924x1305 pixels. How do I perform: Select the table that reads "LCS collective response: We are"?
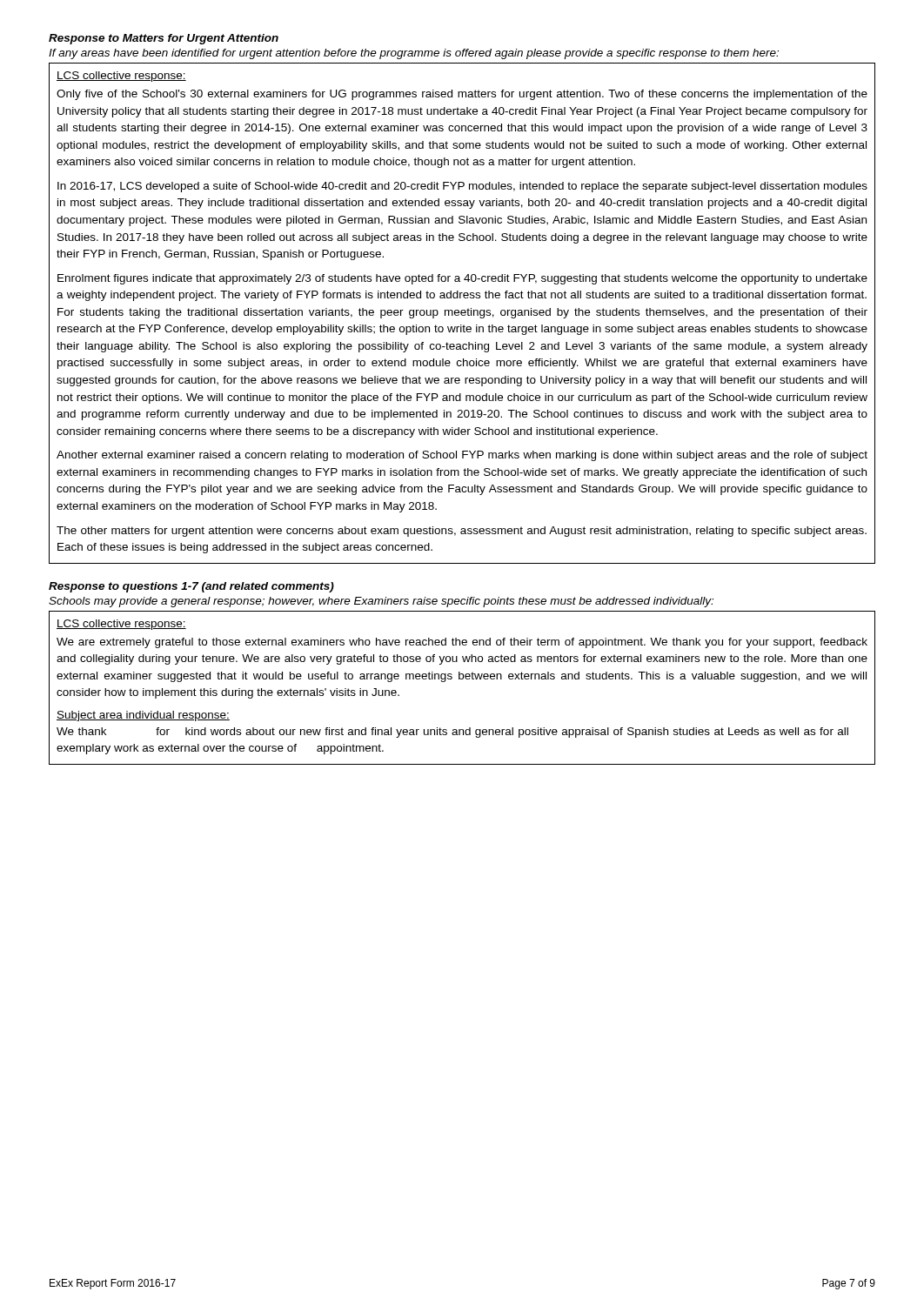(x=462, y=688)
